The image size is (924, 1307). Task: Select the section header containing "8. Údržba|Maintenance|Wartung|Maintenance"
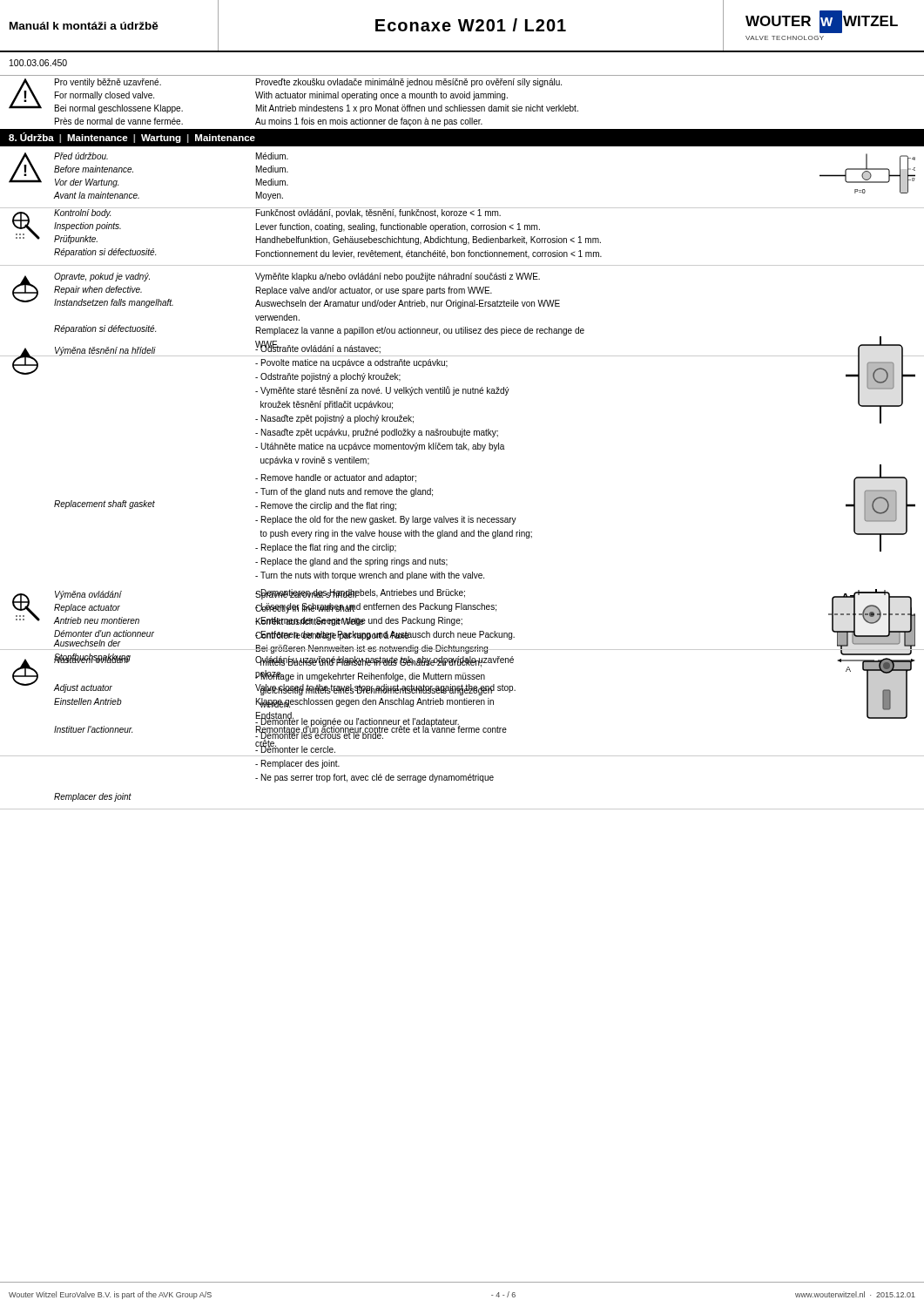[132, 138]
